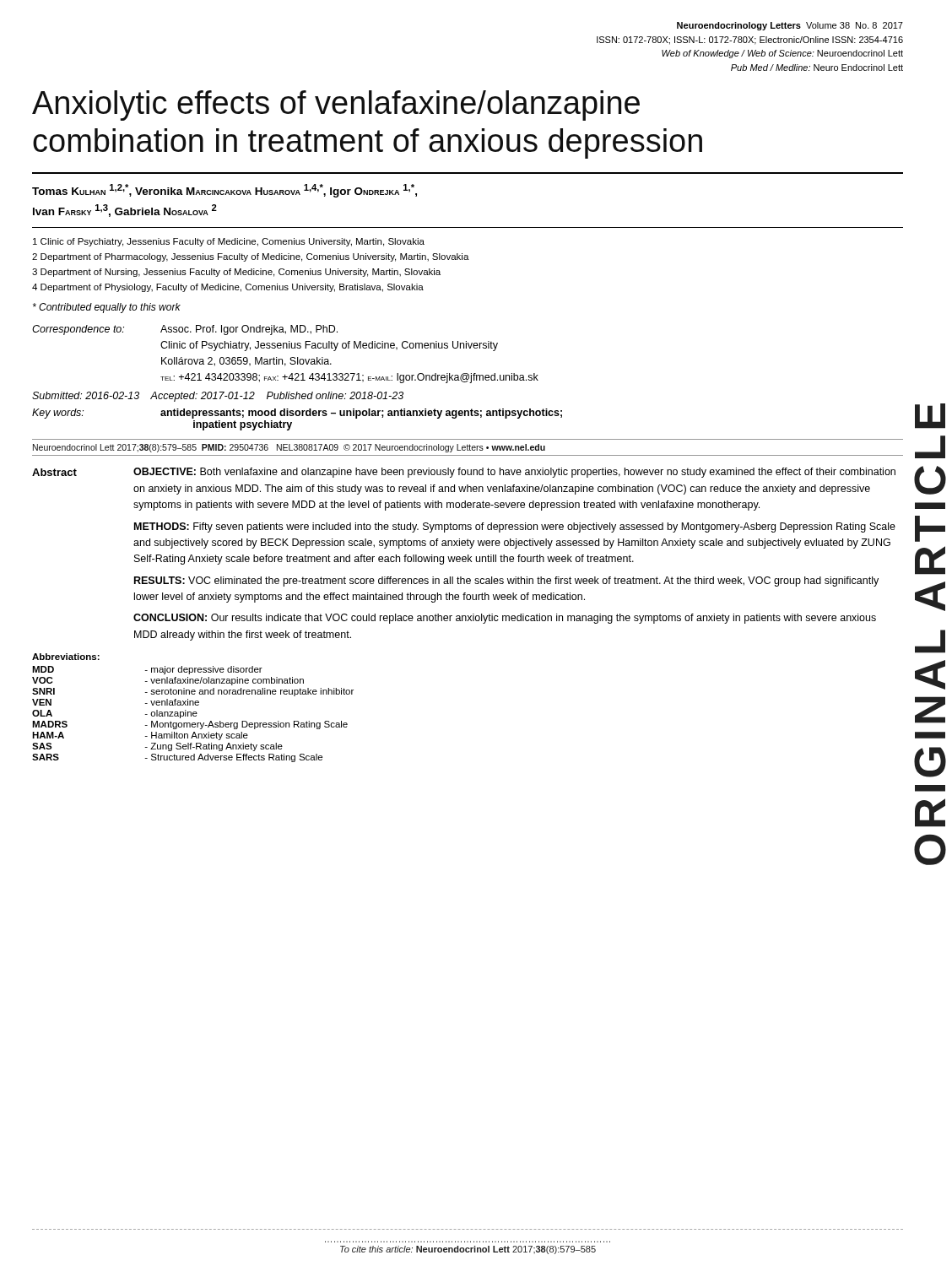The image size is (952, 1266).
Task: Locate the element starting "Neuroendocrinol Lett 2017;38(8):579–585 PMID: 29504736"
Action: click(289, 448)
